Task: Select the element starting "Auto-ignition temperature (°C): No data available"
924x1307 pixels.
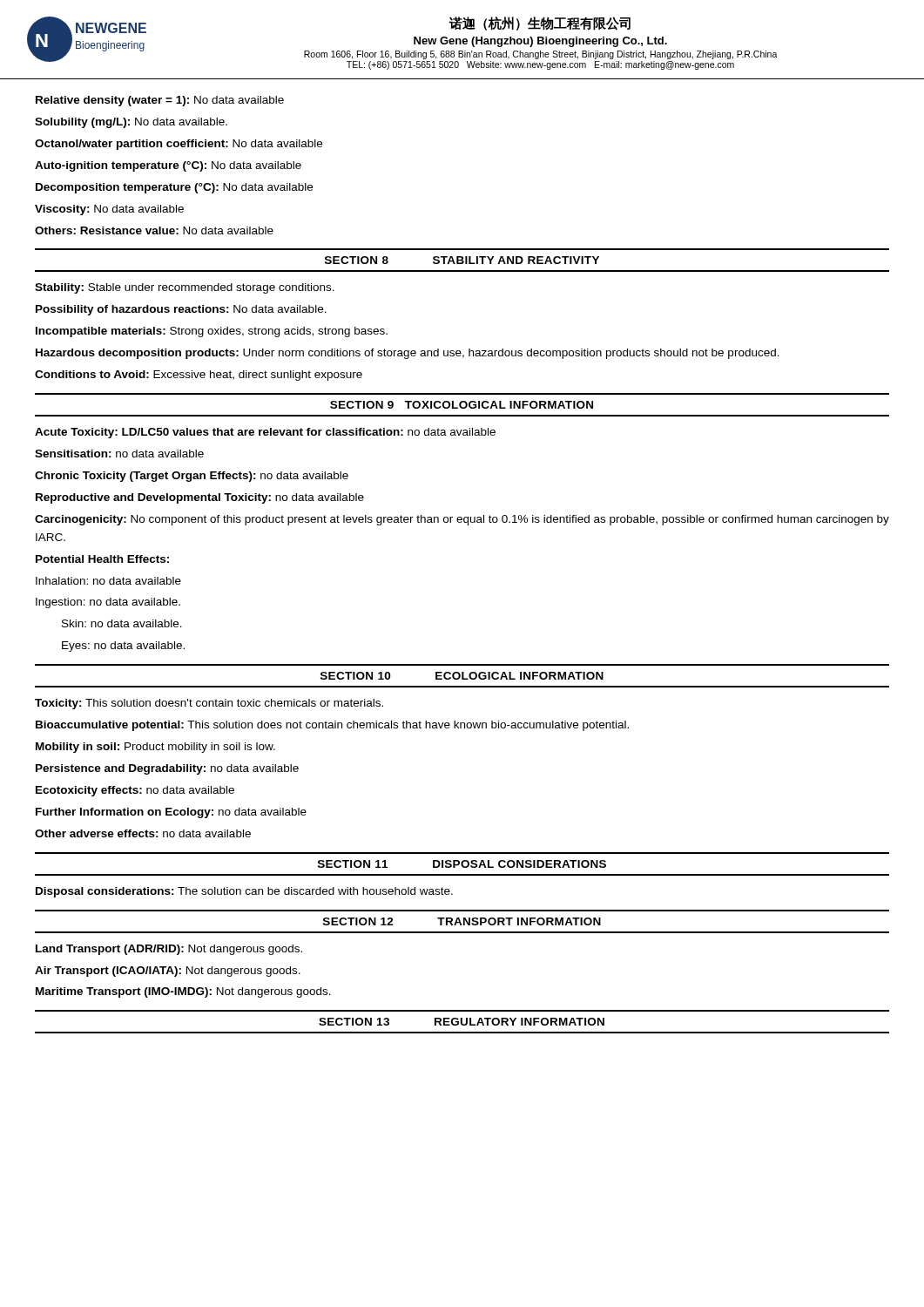Action: click(168, 165)
